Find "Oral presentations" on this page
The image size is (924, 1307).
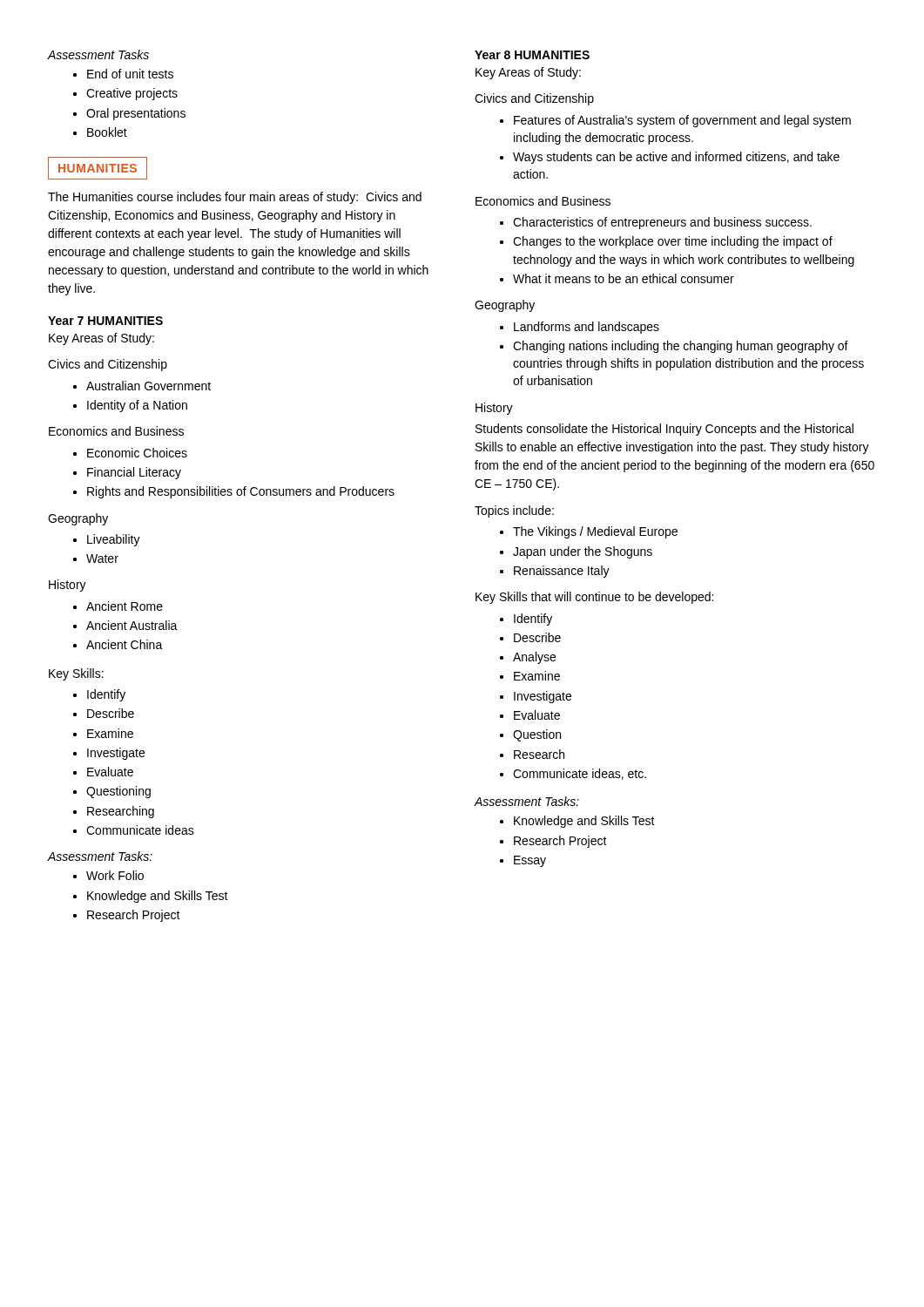pos(136,114)
